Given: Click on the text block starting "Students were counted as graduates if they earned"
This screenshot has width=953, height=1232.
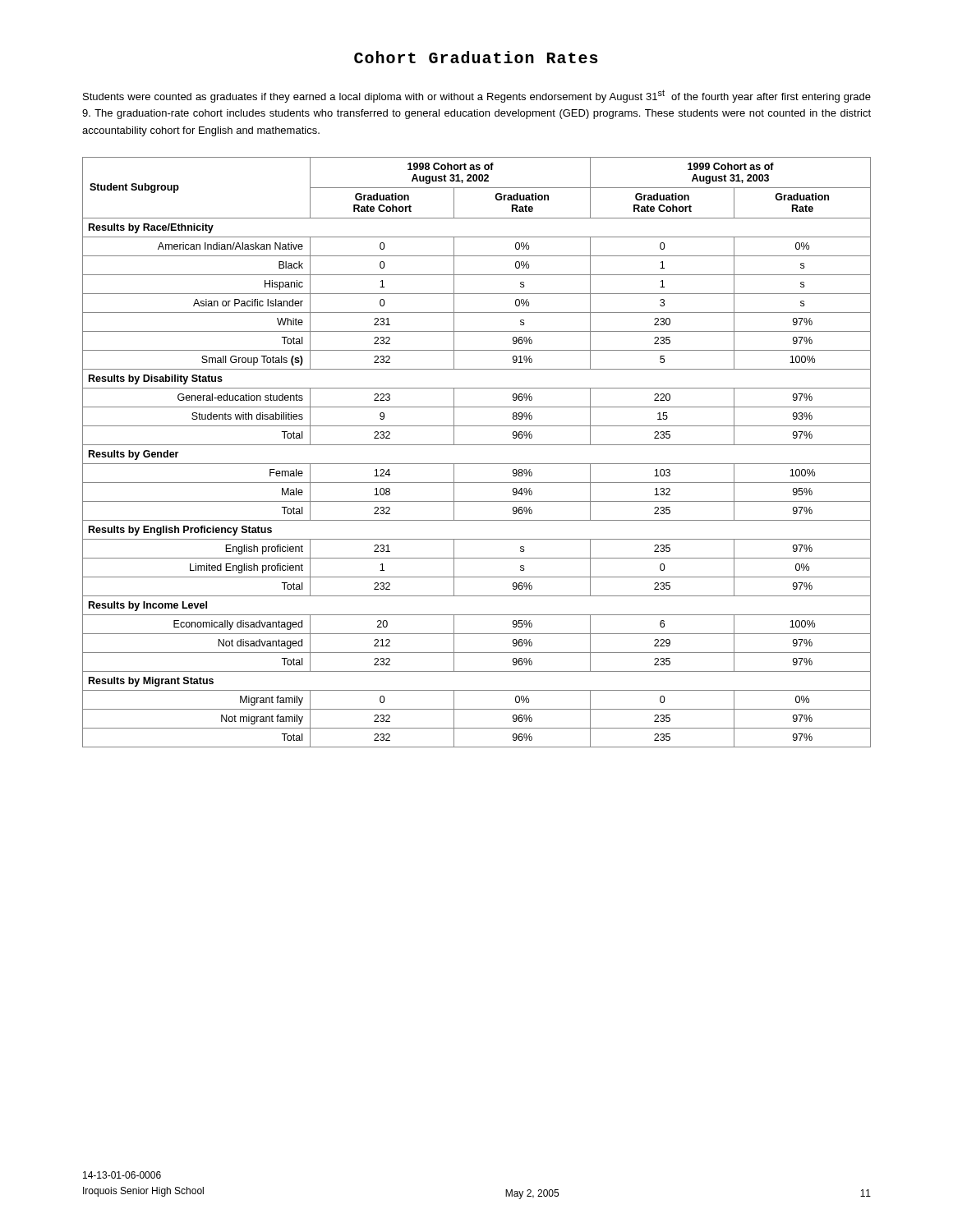Looking at the screenshot, I should coord(476,112).
